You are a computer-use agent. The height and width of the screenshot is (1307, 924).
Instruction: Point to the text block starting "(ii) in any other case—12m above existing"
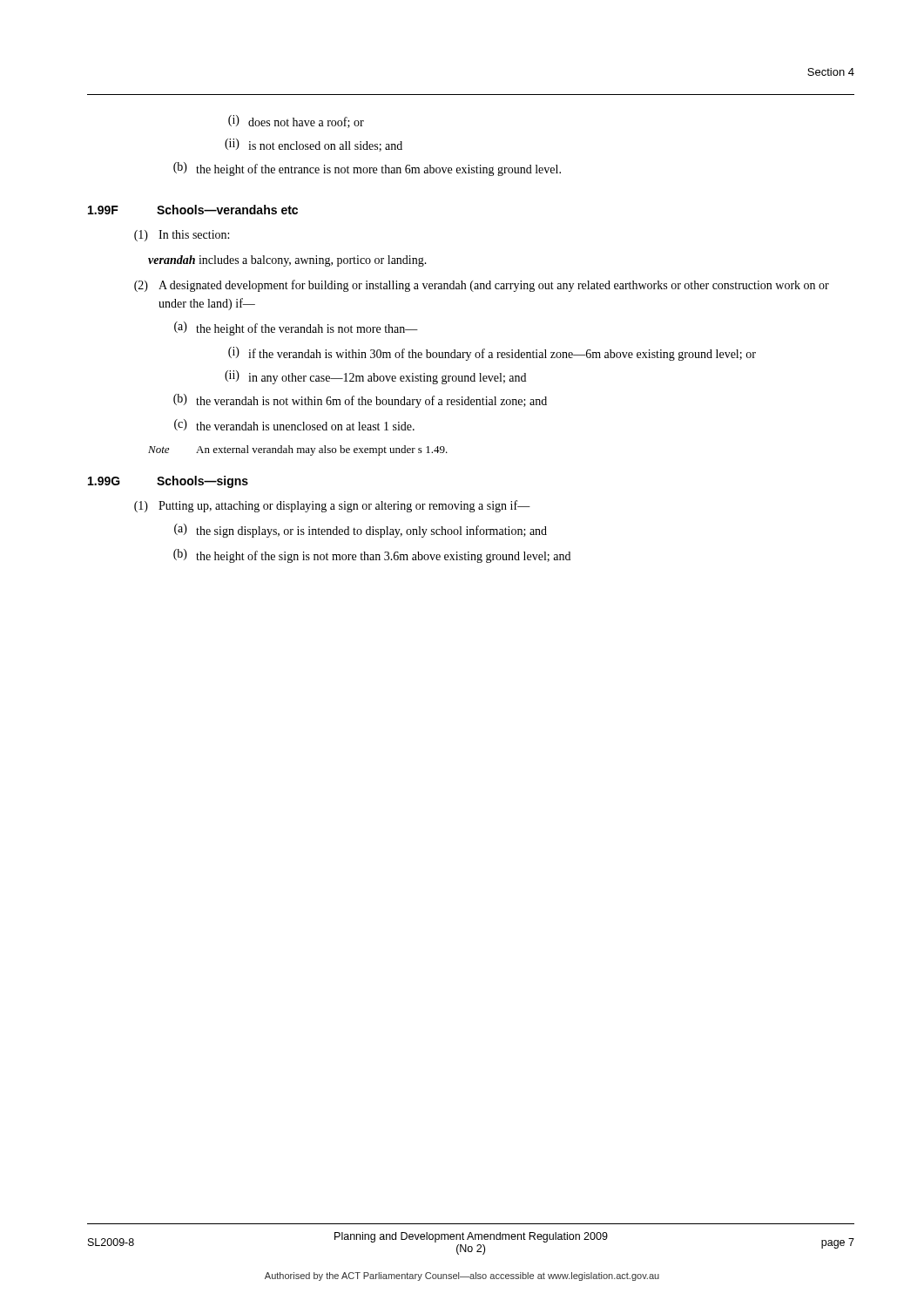(x=527, y=378)
